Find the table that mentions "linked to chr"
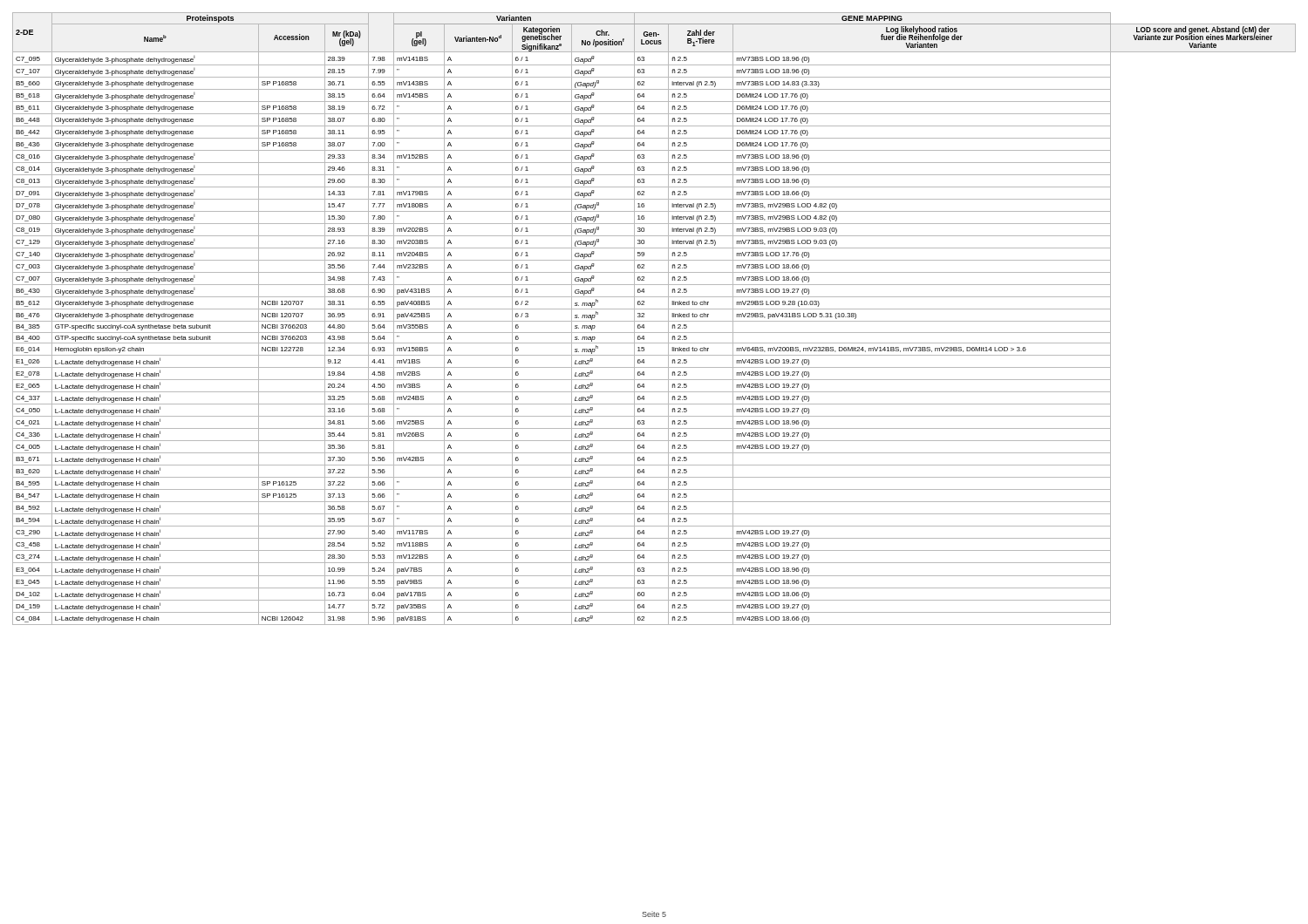The height and width of the screenshot is (924, 1308). point(654,458)
